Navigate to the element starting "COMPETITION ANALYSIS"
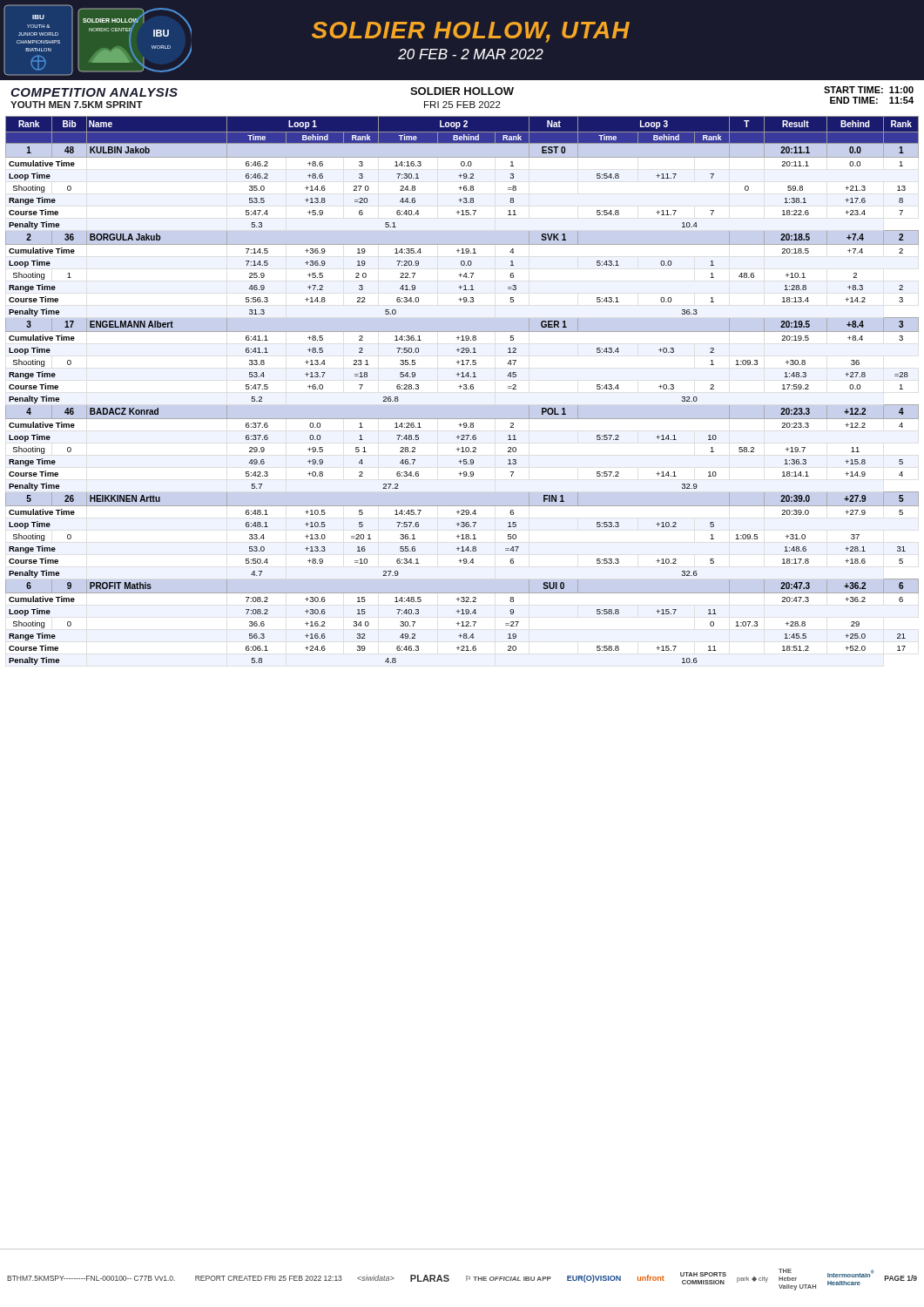The height and width of the screenshot is (1307, 924). pyautogui.click(x=94, y=92)
